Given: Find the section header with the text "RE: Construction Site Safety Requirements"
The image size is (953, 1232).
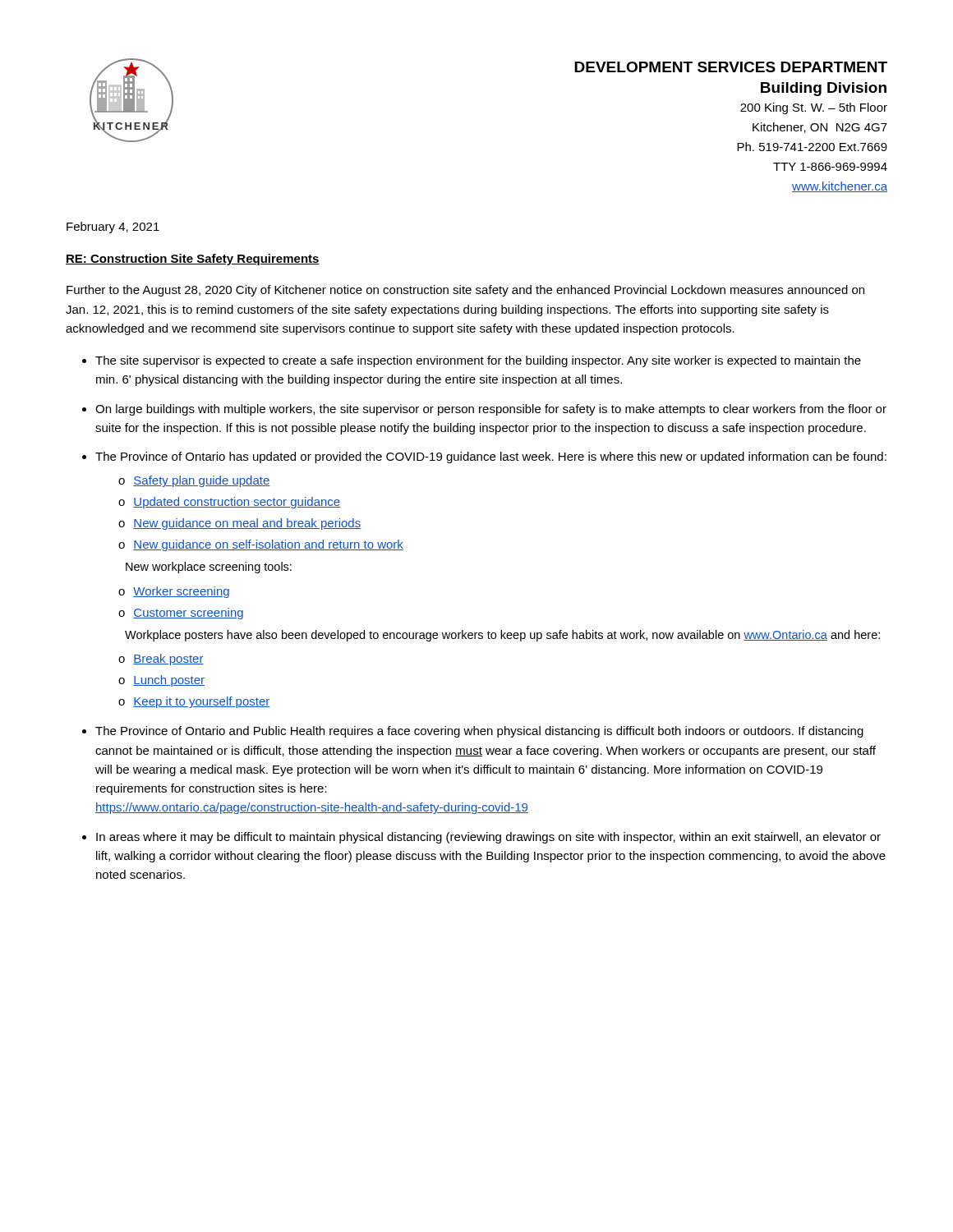Looking at the screenshot, I should [192, 259].
